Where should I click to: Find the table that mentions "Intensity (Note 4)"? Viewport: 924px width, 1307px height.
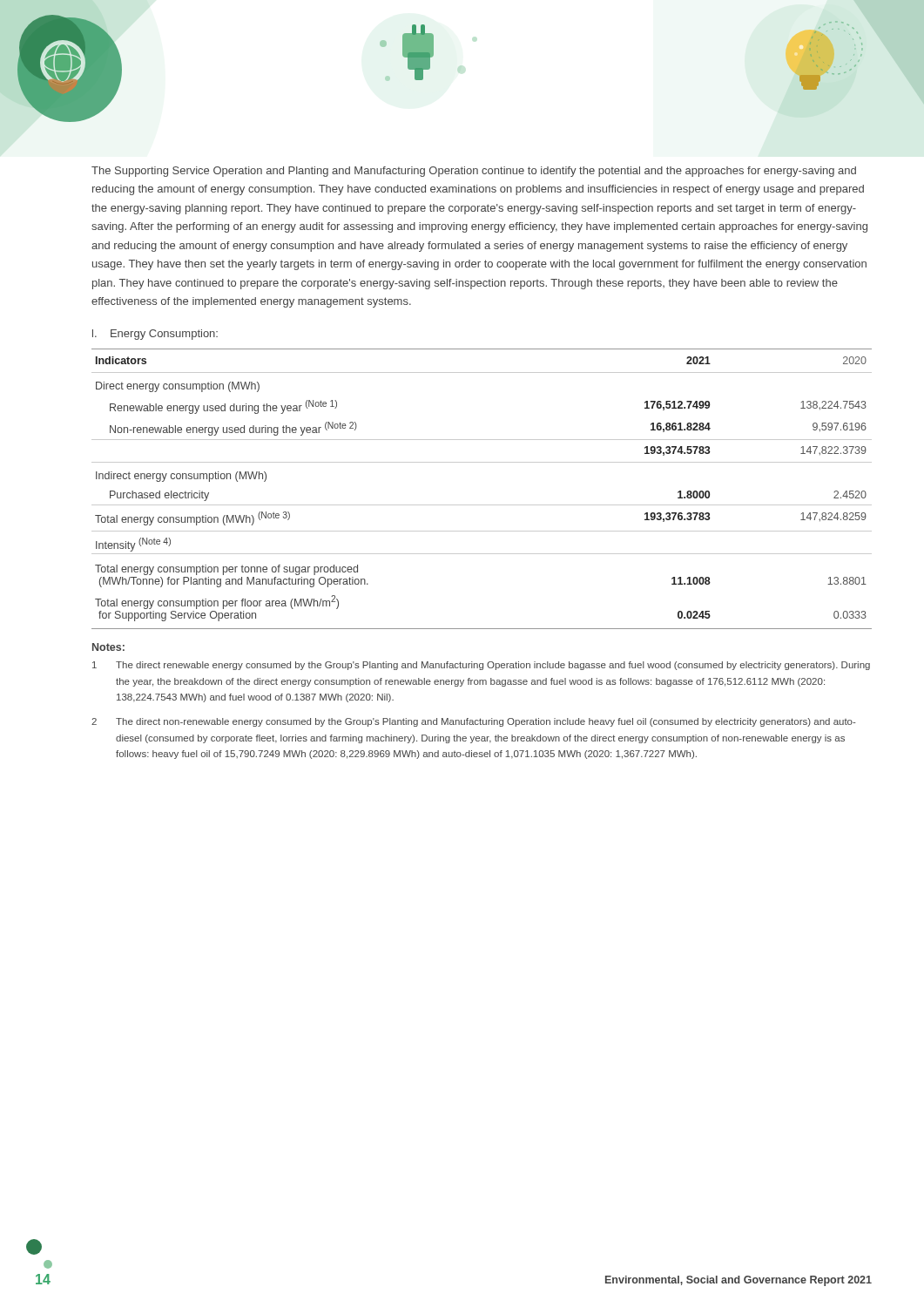coord(482,489)
